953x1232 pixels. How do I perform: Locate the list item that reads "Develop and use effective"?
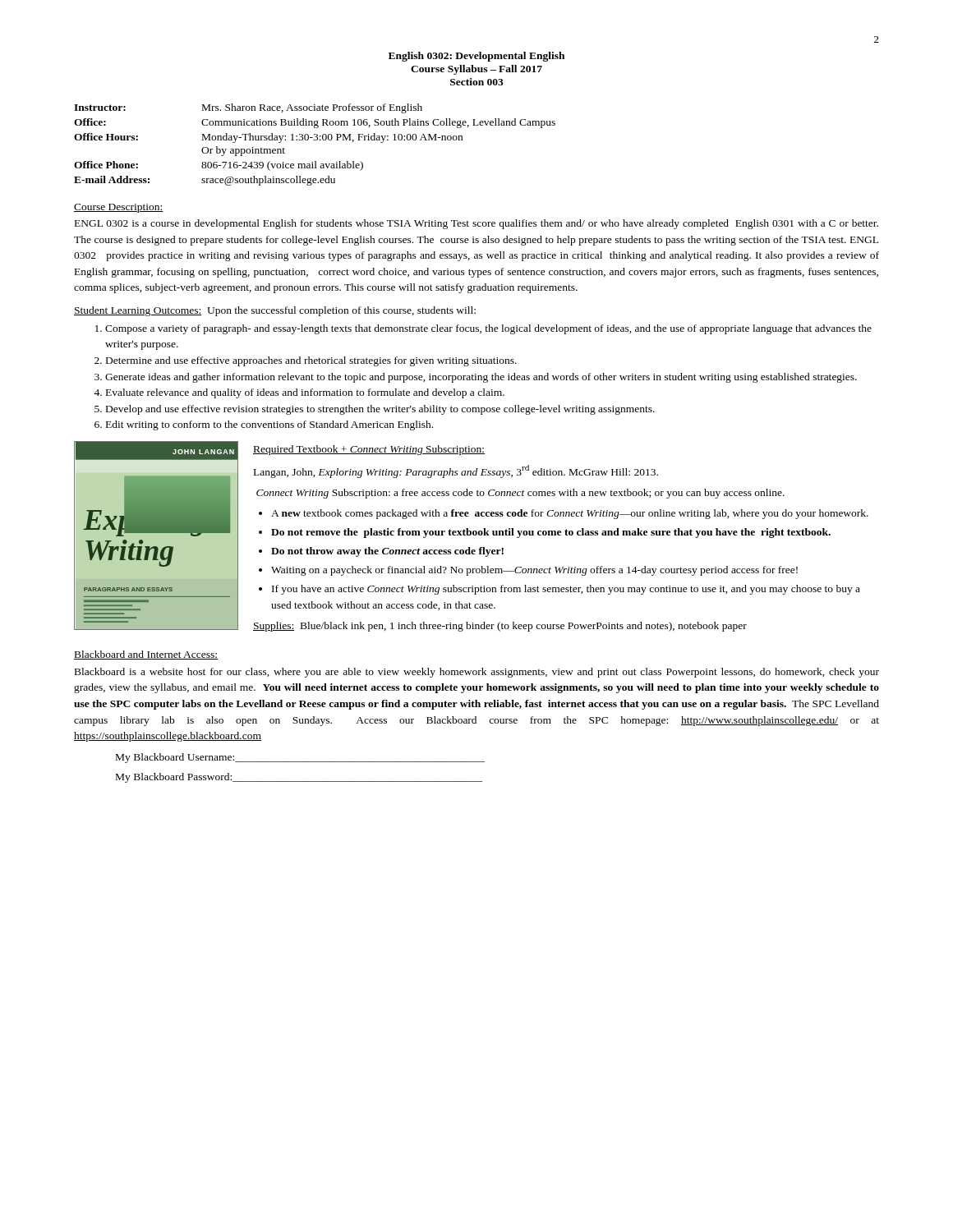point(476,409)
